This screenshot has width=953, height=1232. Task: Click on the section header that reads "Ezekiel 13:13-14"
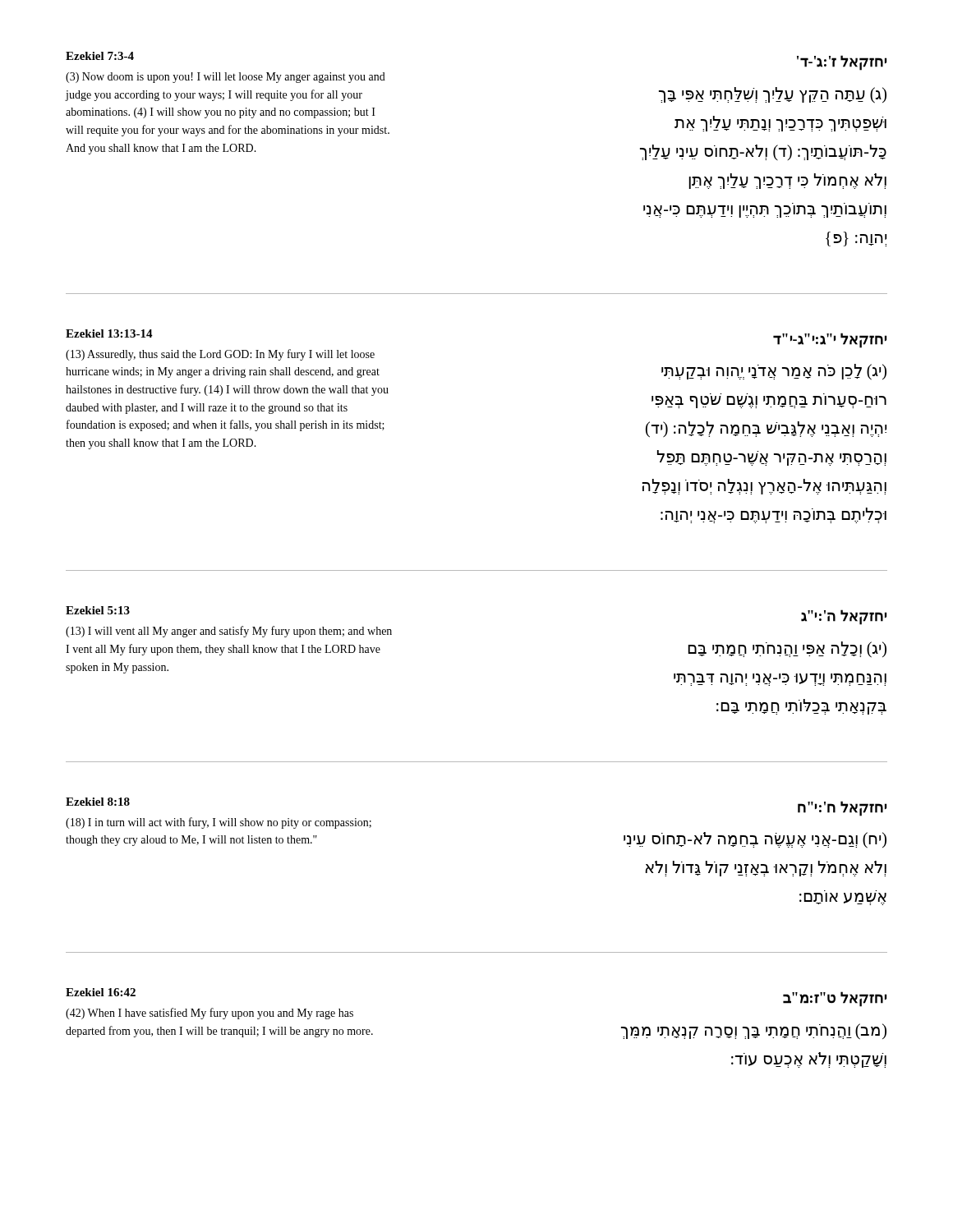(x=109, y=333)
